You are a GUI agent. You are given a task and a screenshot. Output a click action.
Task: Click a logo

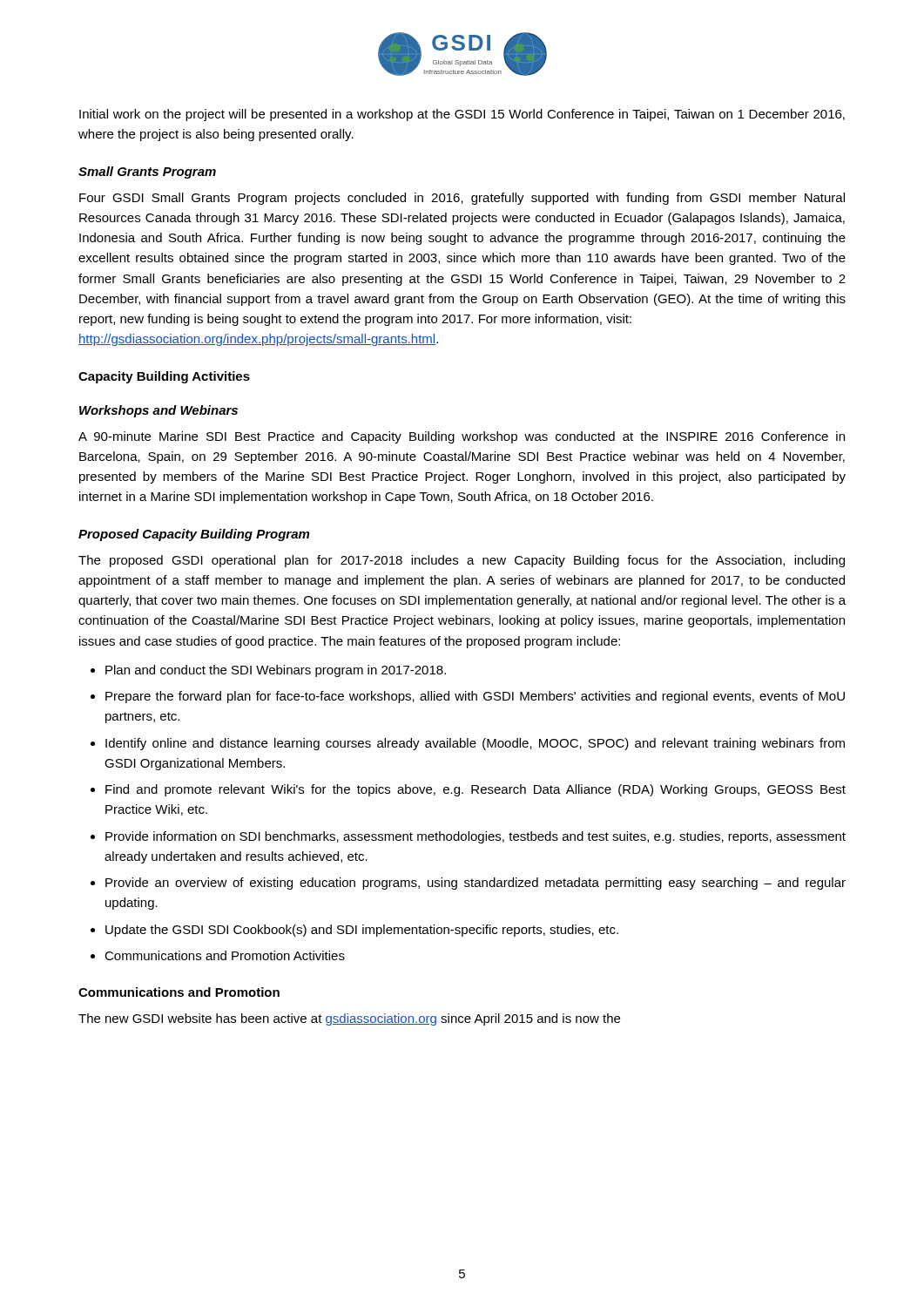point(462,49)
